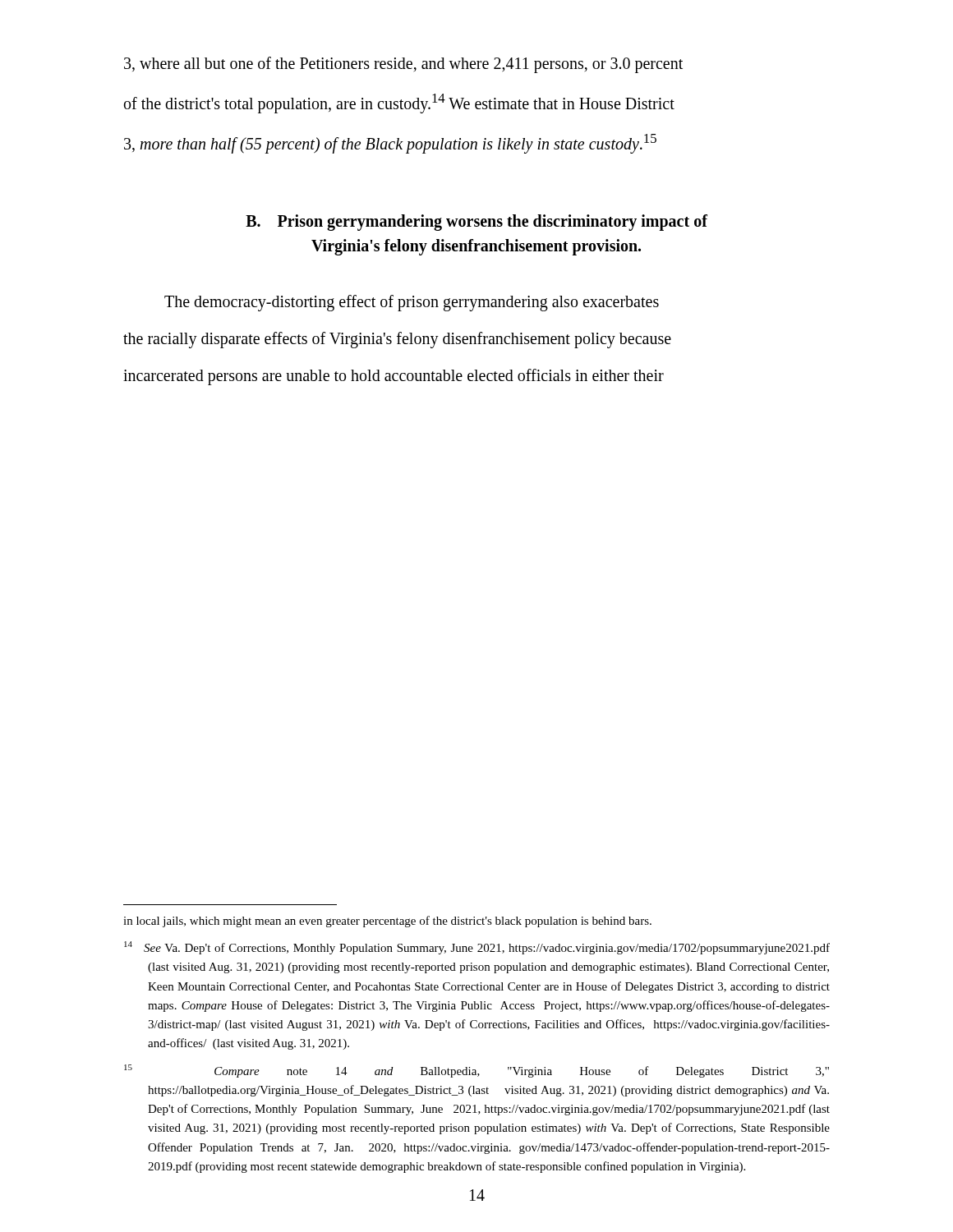Find the text block with the text "3, more than half"
The width and height of the screenshot is (953, 1232).
click(x=390, y=141)
